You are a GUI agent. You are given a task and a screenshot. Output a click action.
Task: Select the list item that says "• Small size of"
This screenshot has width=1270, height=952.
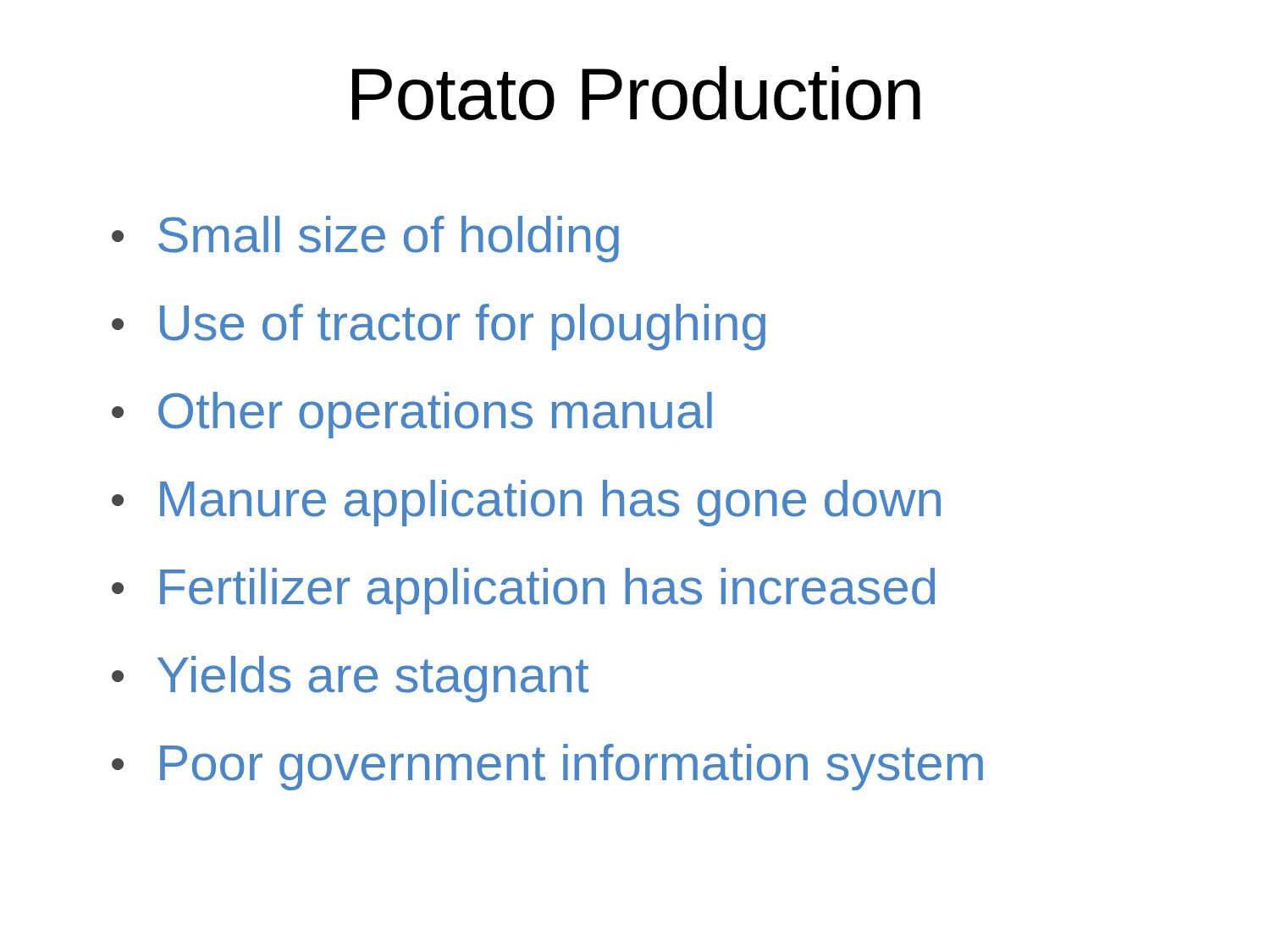[366, 235]
